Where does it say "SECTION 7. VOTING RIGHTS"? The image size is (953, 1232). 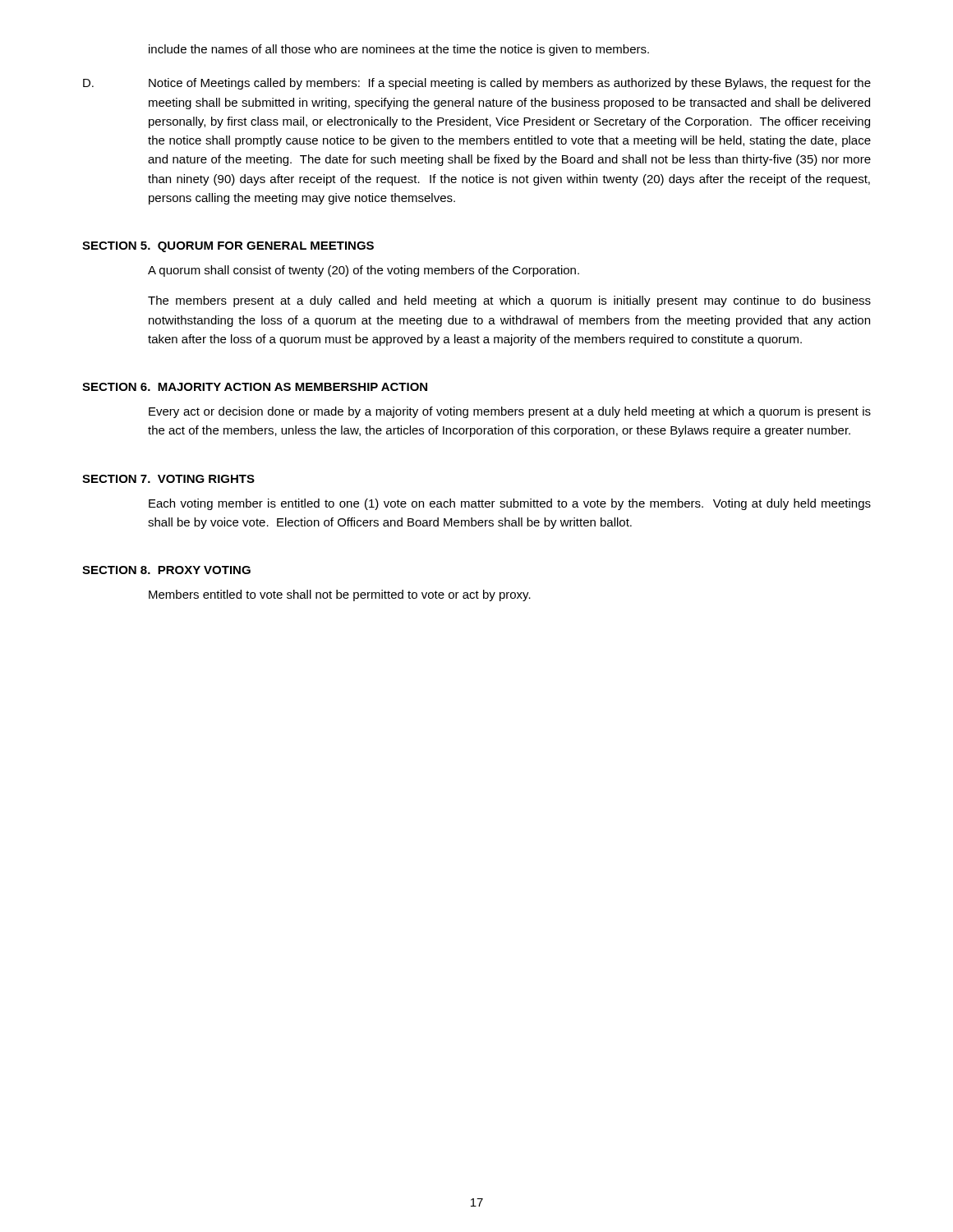click(168, 478)
